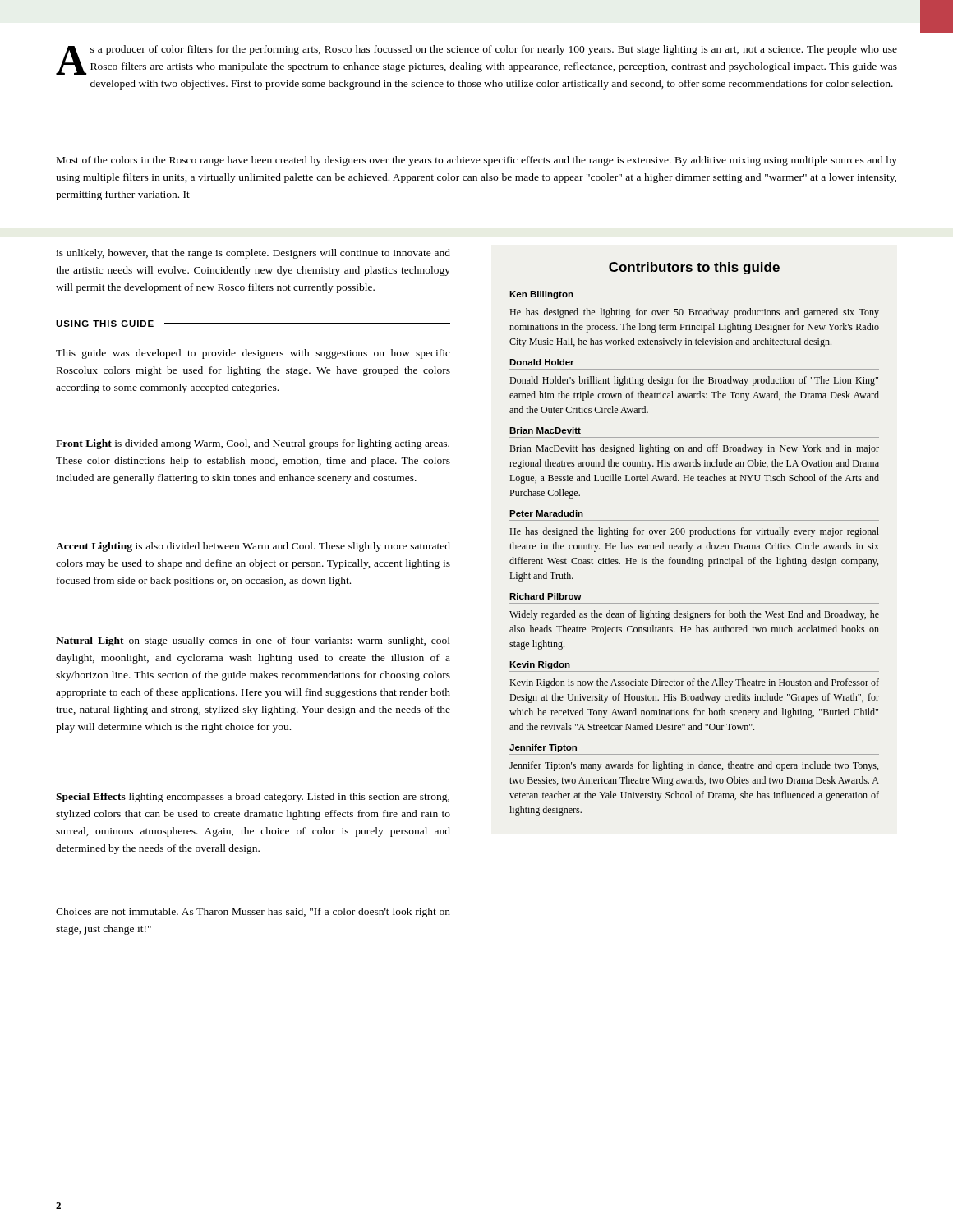Locate the block of text that opens with "Natural Light on stage usually"

coord(253,683)
